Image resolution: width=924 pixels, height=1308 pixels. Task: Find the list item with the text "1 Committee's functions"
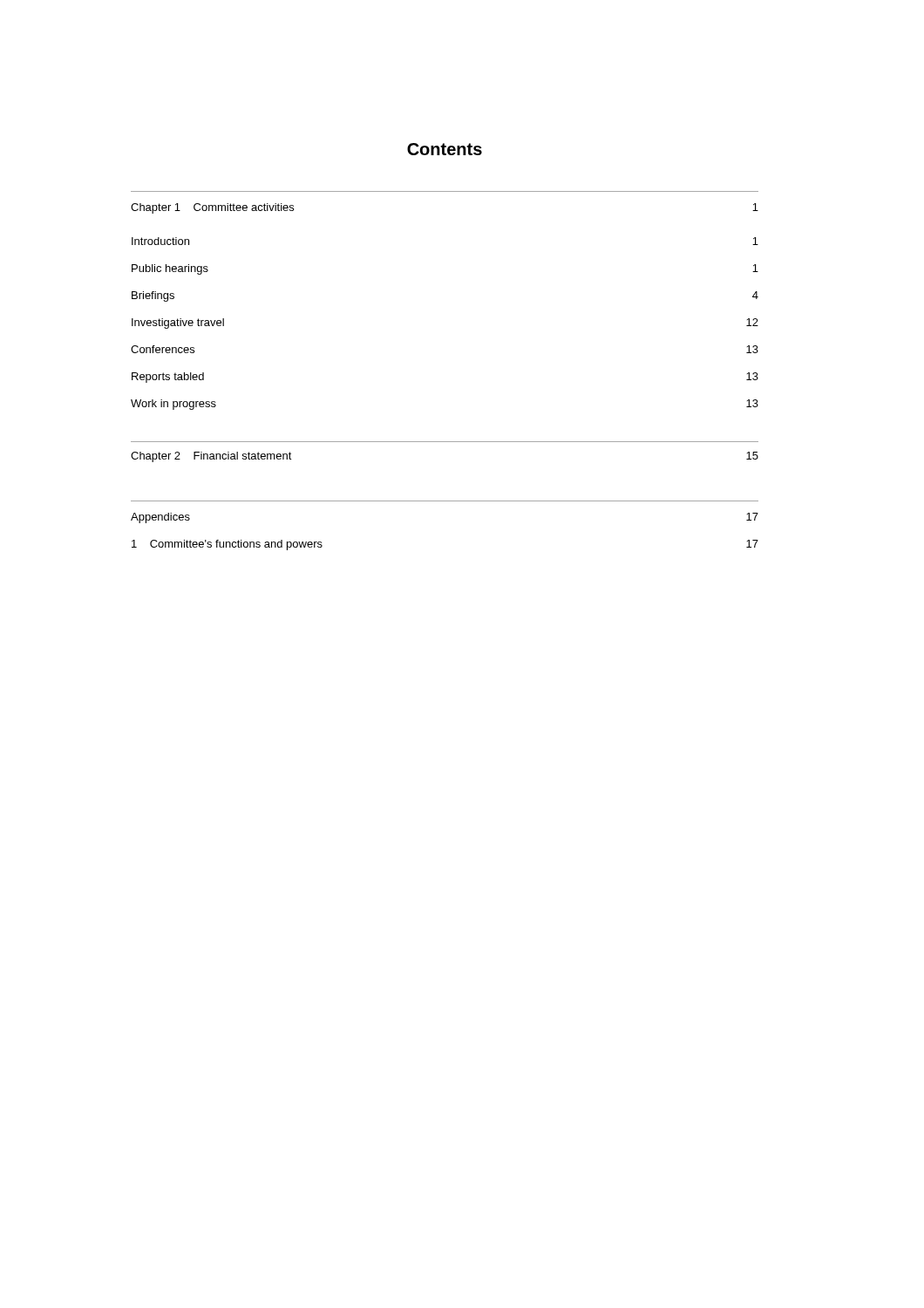pyautogui.click(x=233, y=546)
